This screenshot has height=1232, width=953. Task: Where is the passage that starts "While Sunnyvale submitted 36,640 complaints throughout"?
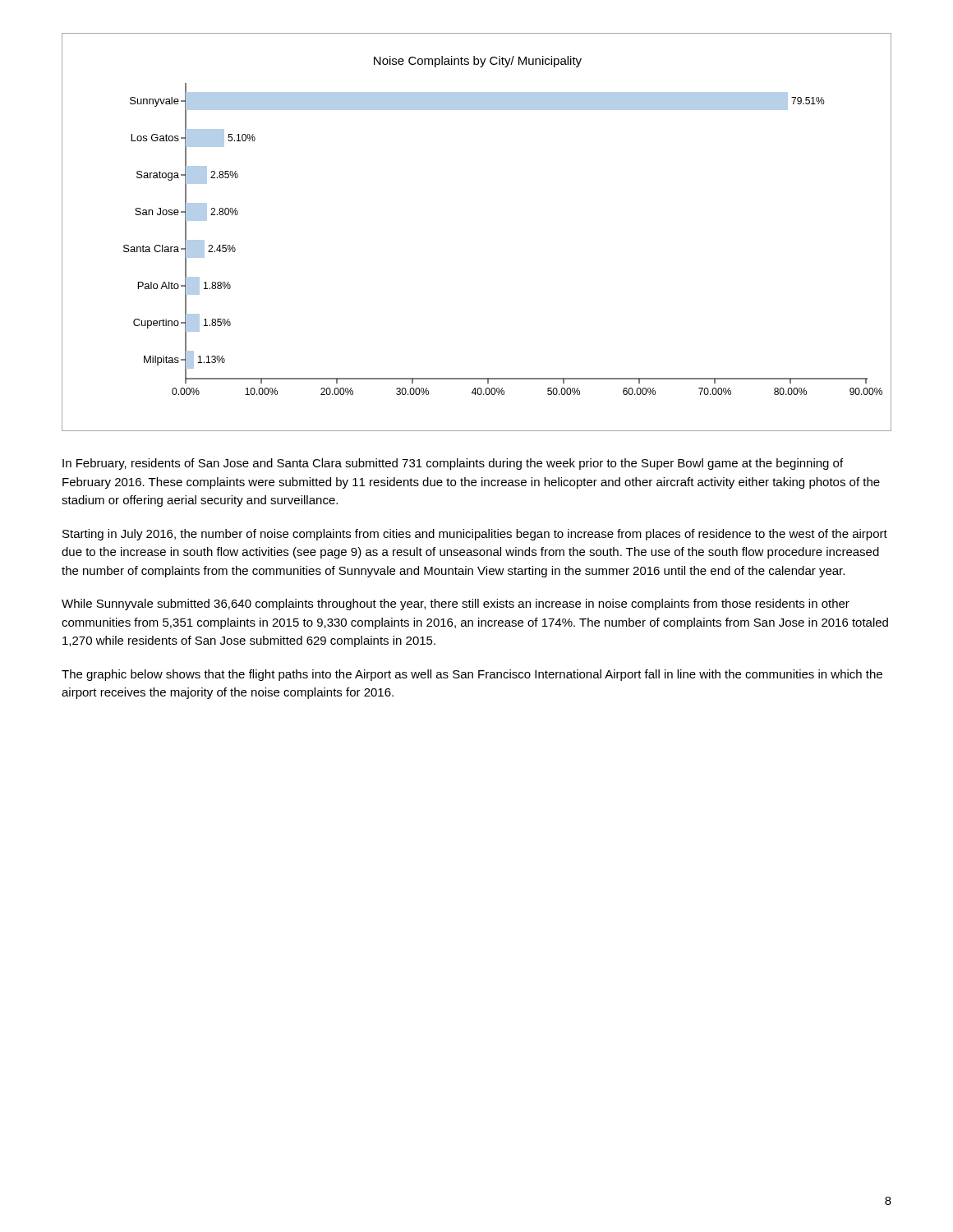click(475, 622)
